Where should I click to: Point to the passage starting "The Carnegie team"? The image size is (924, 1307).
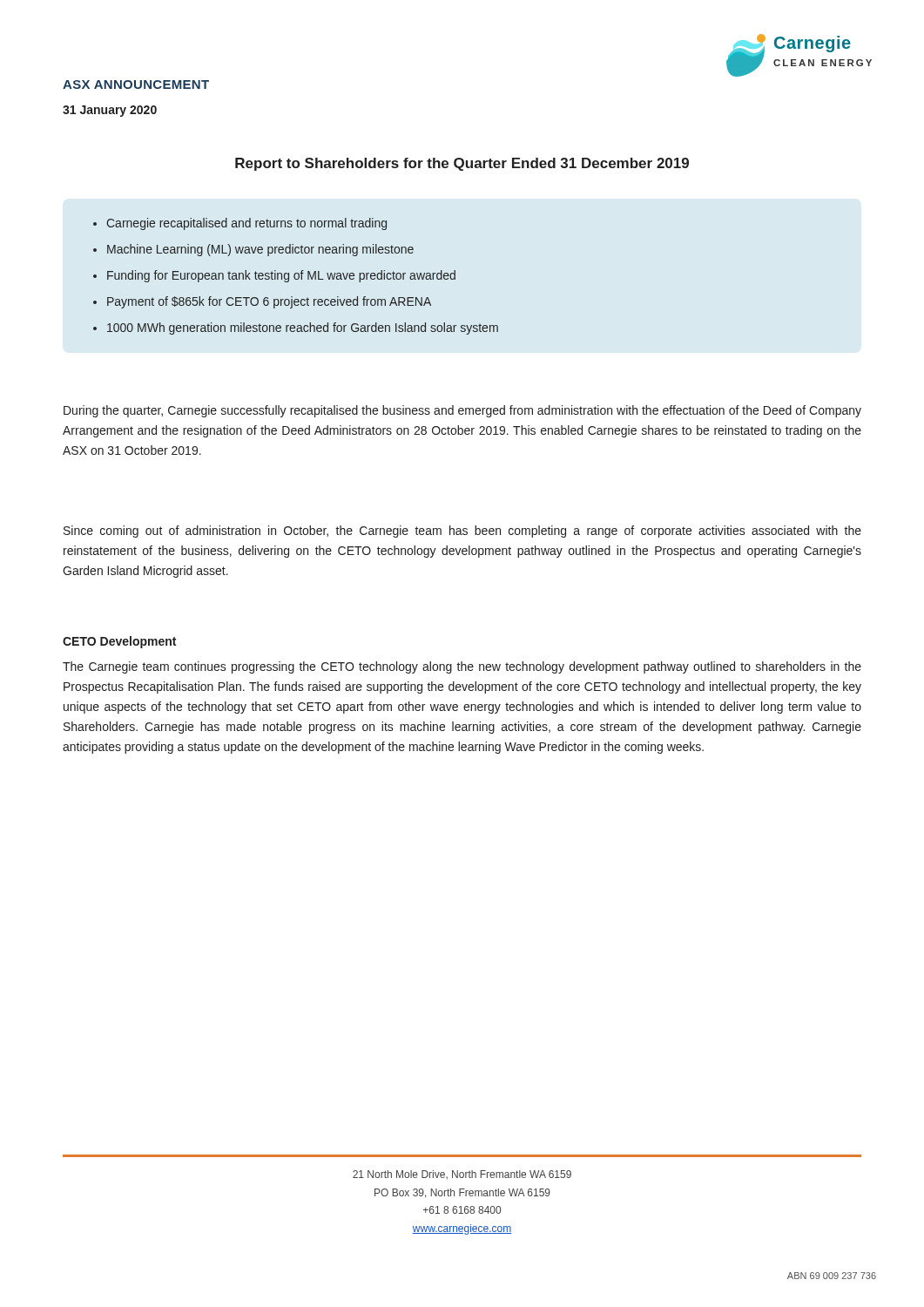pos(462,707)
